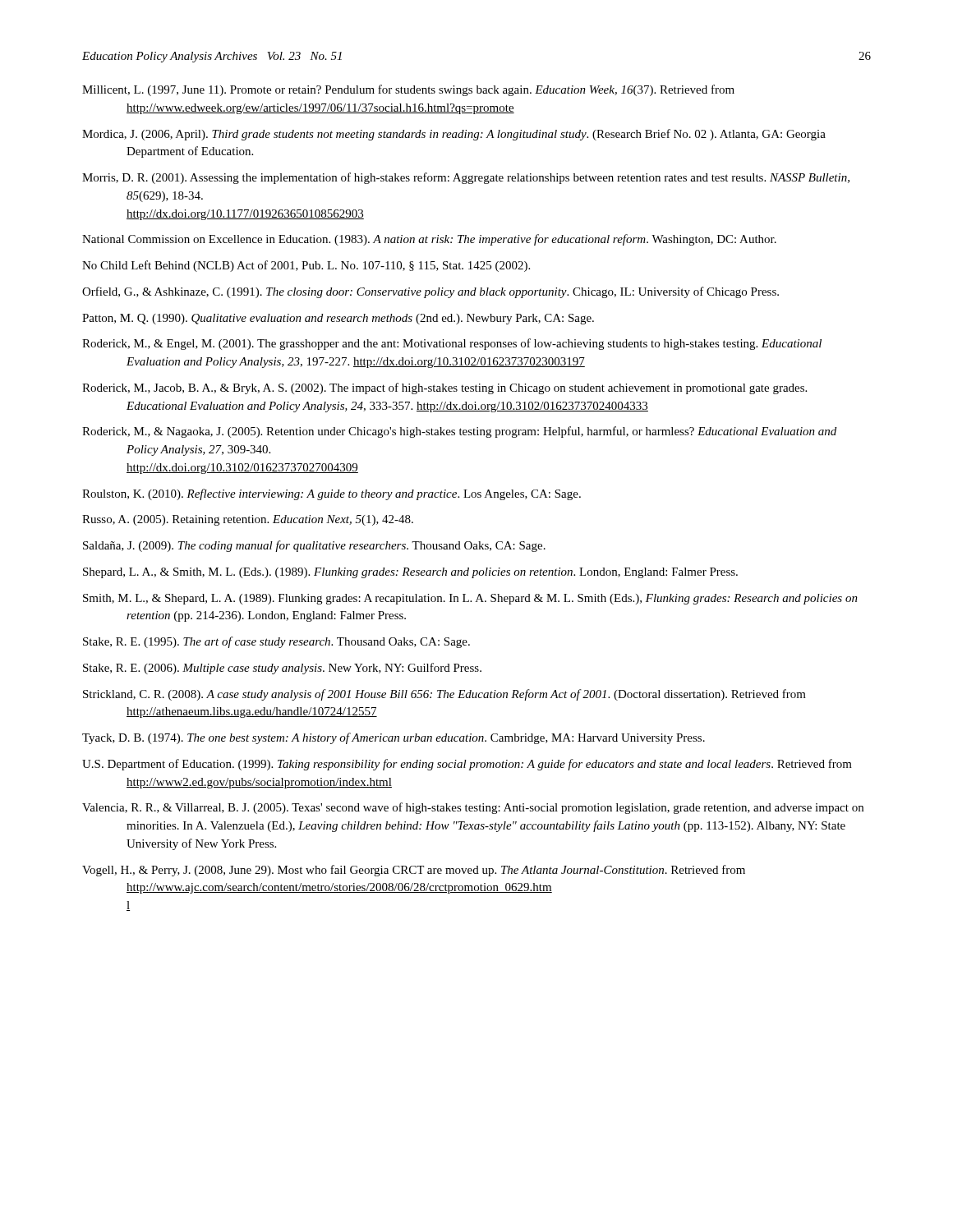Find the list item with the text "Shepard, L. A., & Smith, M. L. (Eds.)."
This screenshot has height=1232, width=953.
(410, 571)
